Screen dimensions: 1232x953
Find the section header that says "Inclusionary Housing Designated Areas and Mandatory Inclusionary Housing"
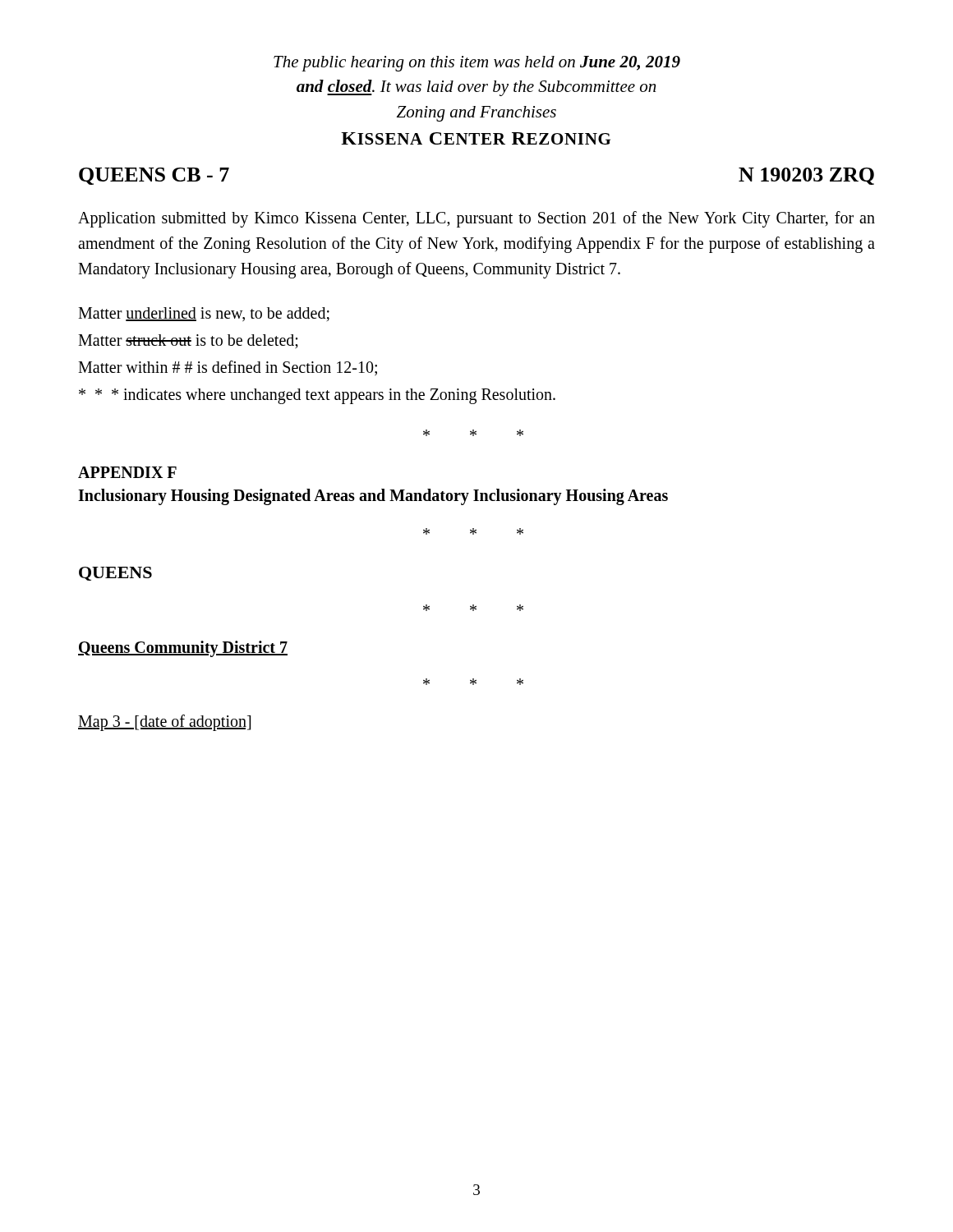[373, 496]
